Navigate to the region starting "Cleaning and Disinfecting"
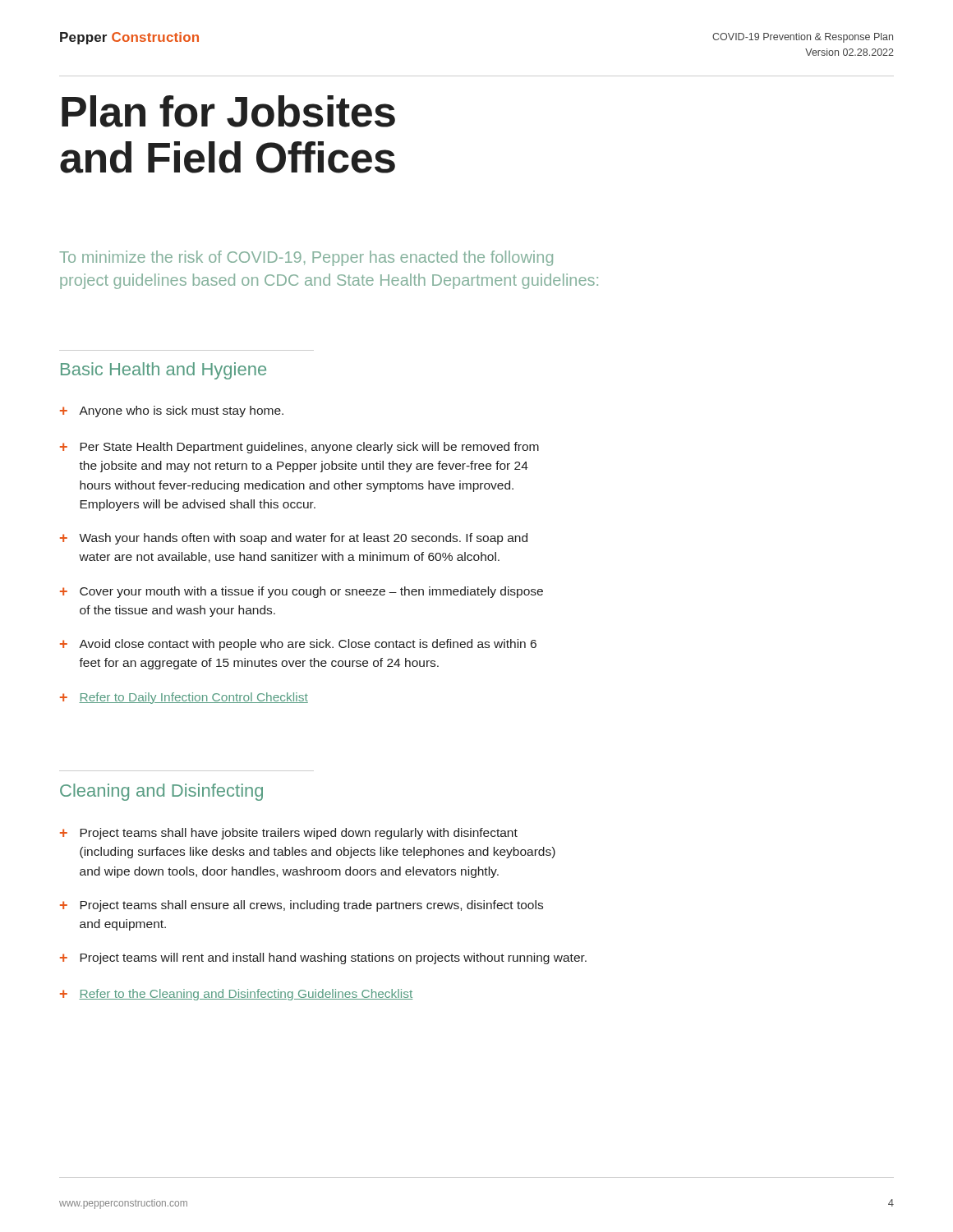Viewport: 953px width, 1232px height. click(x=162, y=791)
